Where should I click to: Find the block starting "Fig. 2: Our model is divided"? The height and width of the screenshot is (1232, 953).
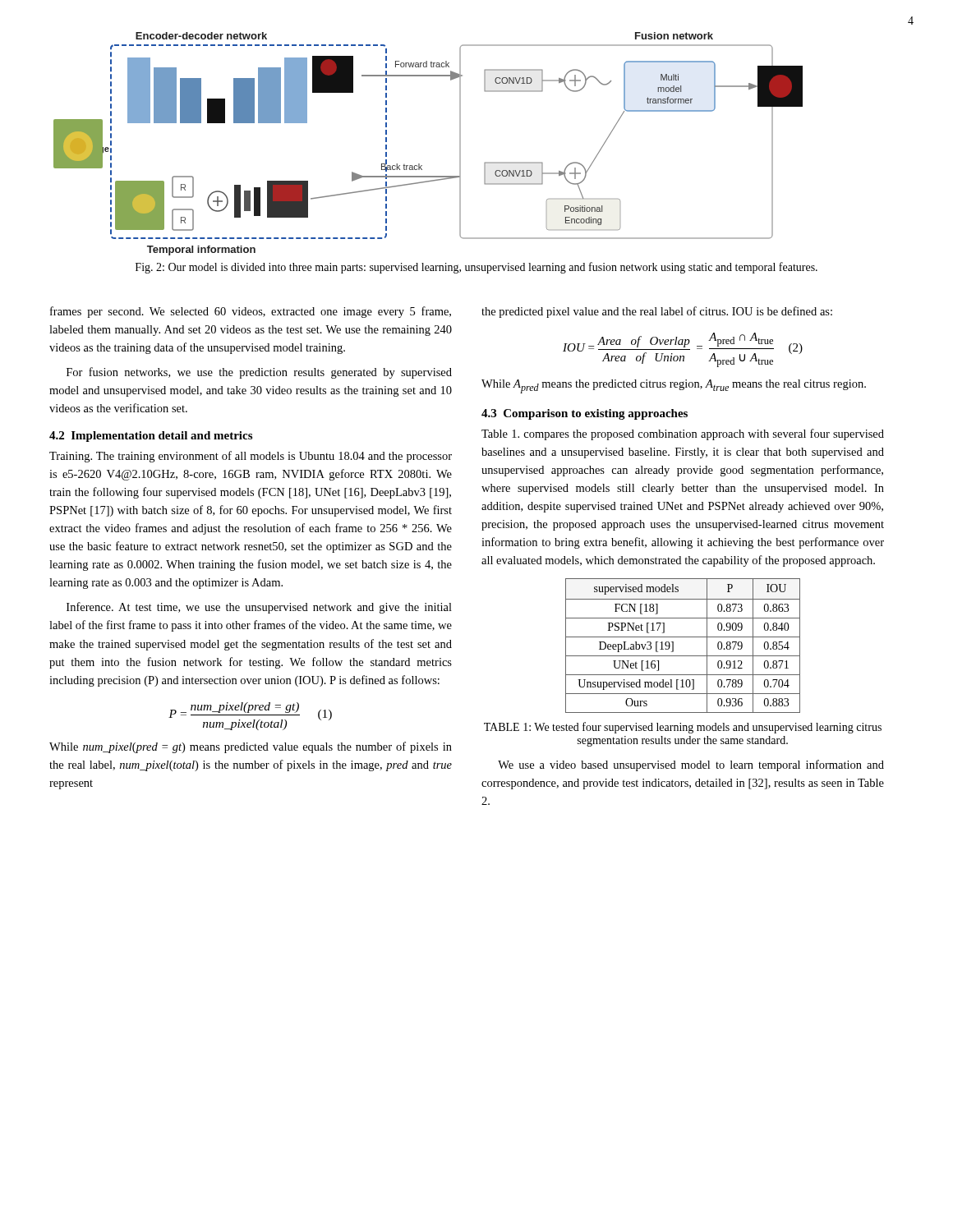point(476,267)
